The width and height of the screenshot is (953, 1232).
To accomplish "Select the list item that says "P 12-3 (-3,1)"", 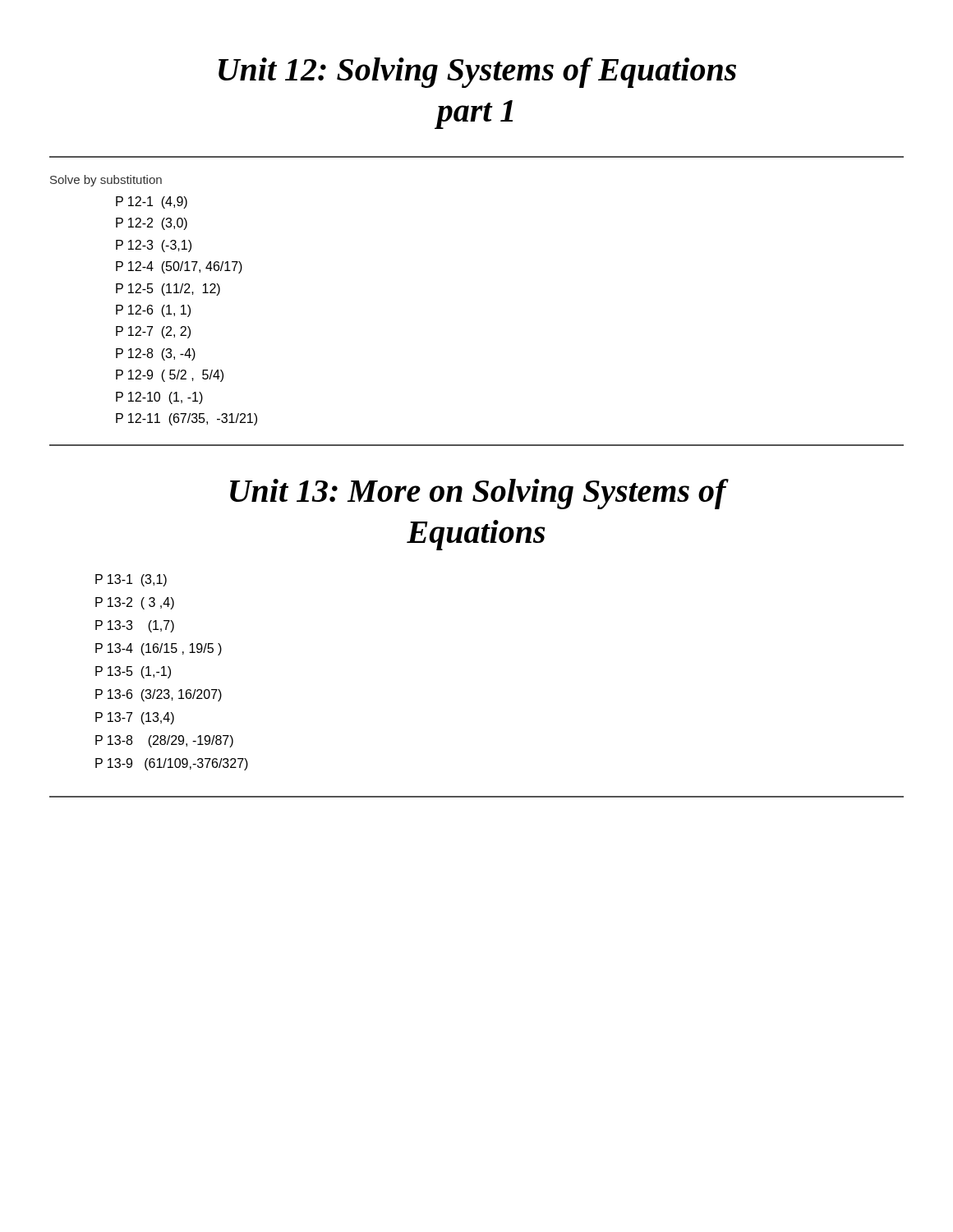I will [154, 245].
